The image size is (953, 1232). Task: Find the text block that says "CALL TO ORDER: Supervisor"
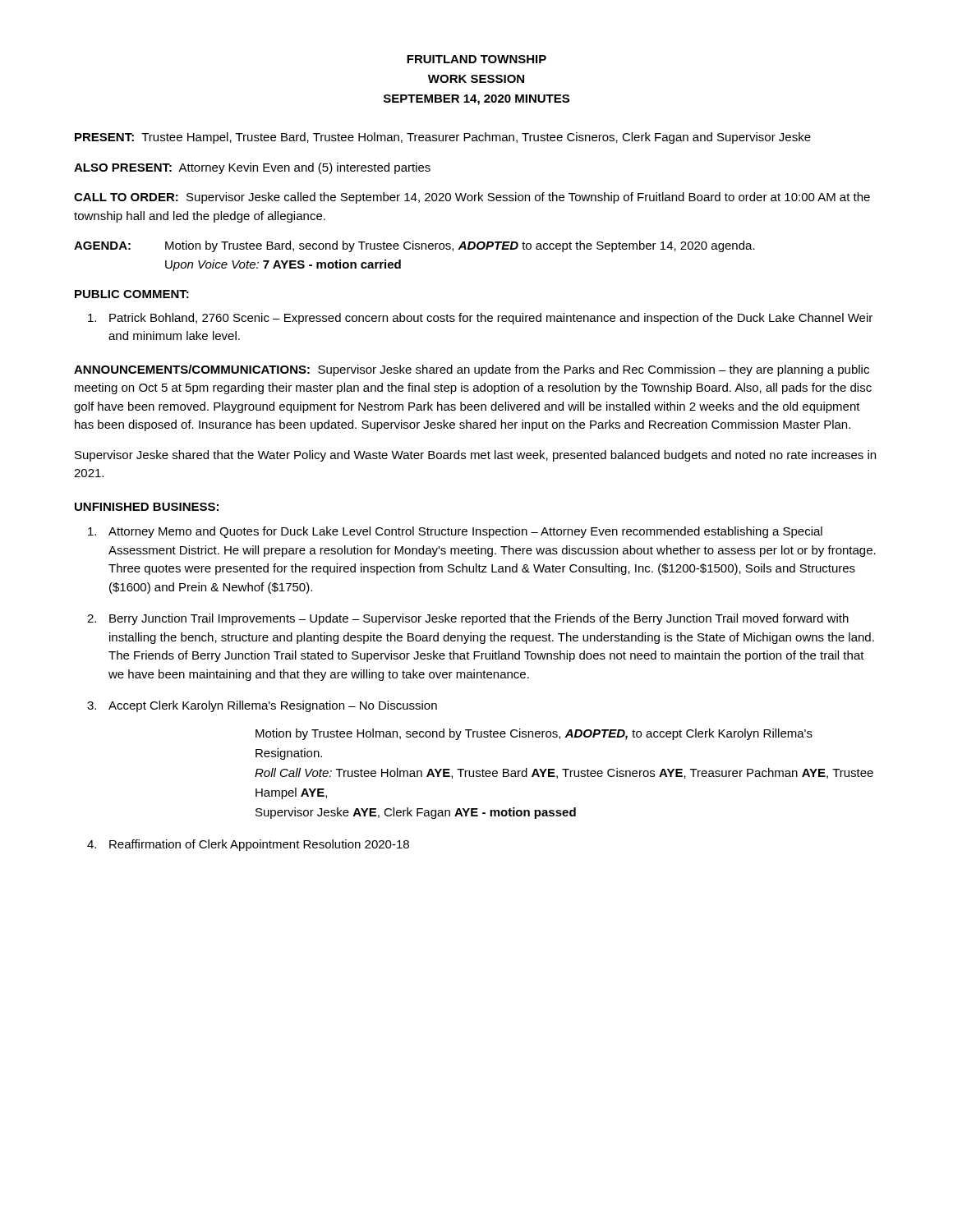point(472,206)
